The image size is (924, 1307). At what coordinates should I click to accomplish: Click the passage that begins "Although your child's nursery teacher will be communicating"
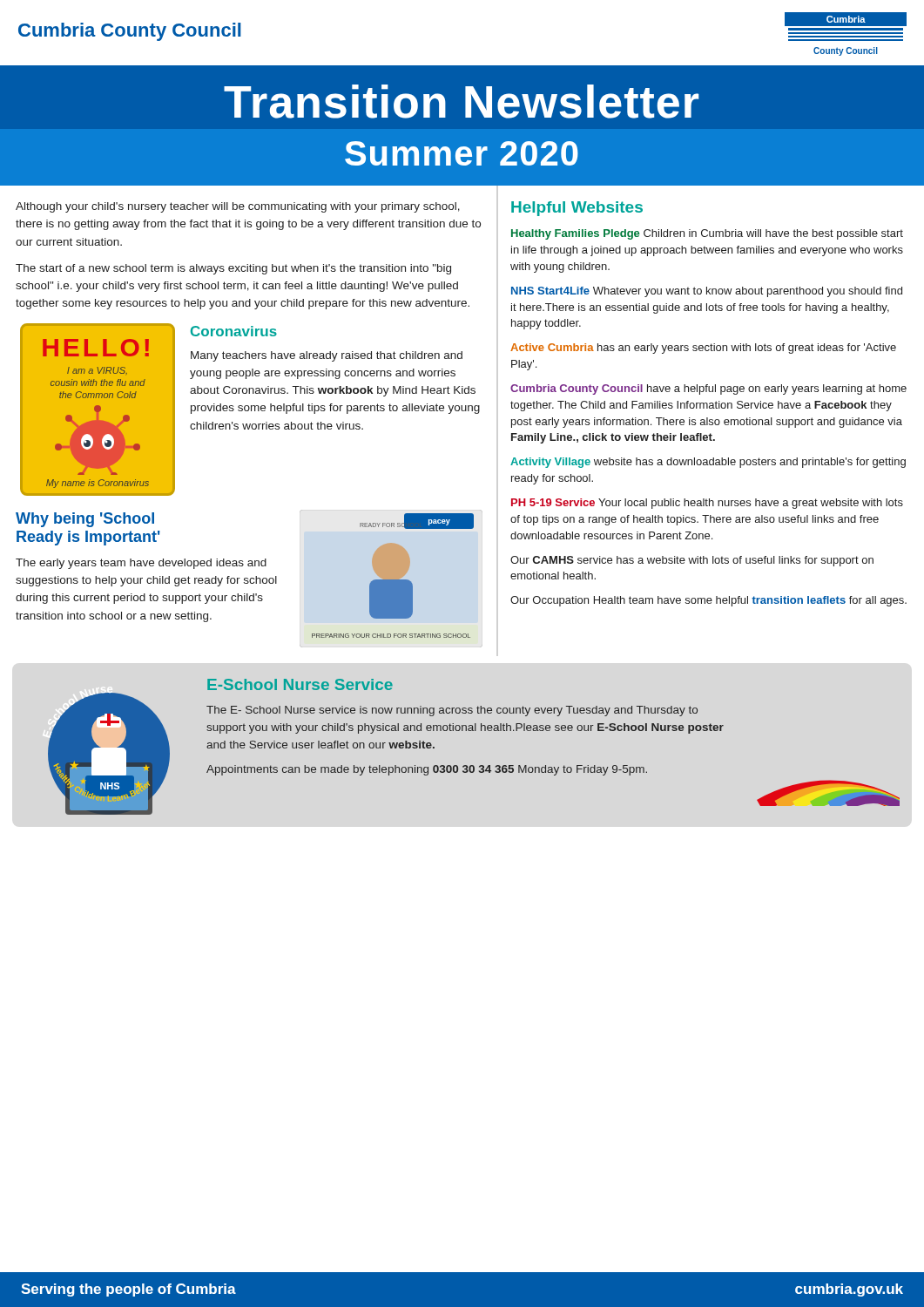pyautogui.click(x=249, y=224)
